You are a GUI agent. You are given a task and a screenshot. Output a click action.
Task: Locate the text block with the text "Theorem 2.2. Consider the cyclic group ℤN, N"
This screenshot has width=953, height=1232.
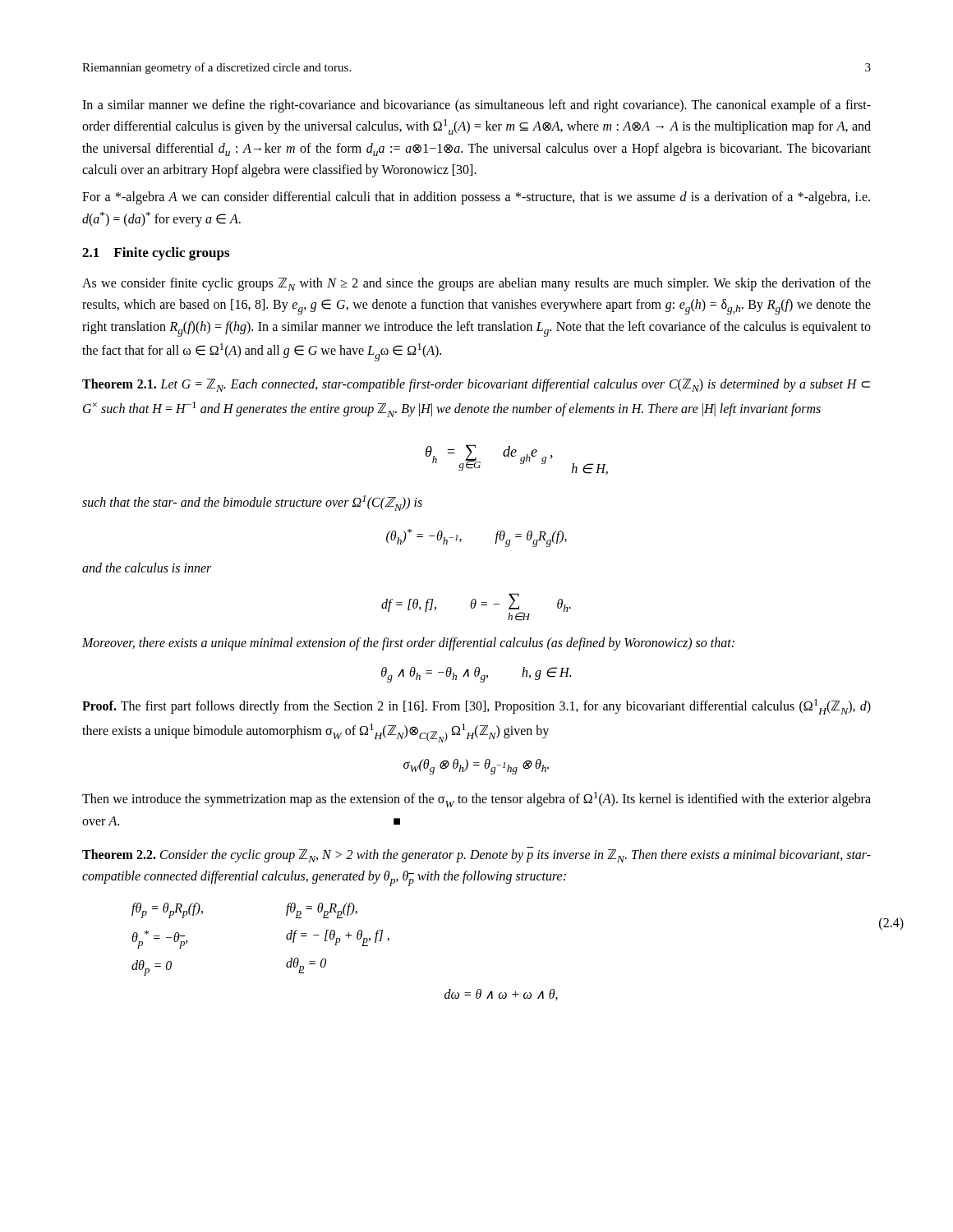(476, 867)
